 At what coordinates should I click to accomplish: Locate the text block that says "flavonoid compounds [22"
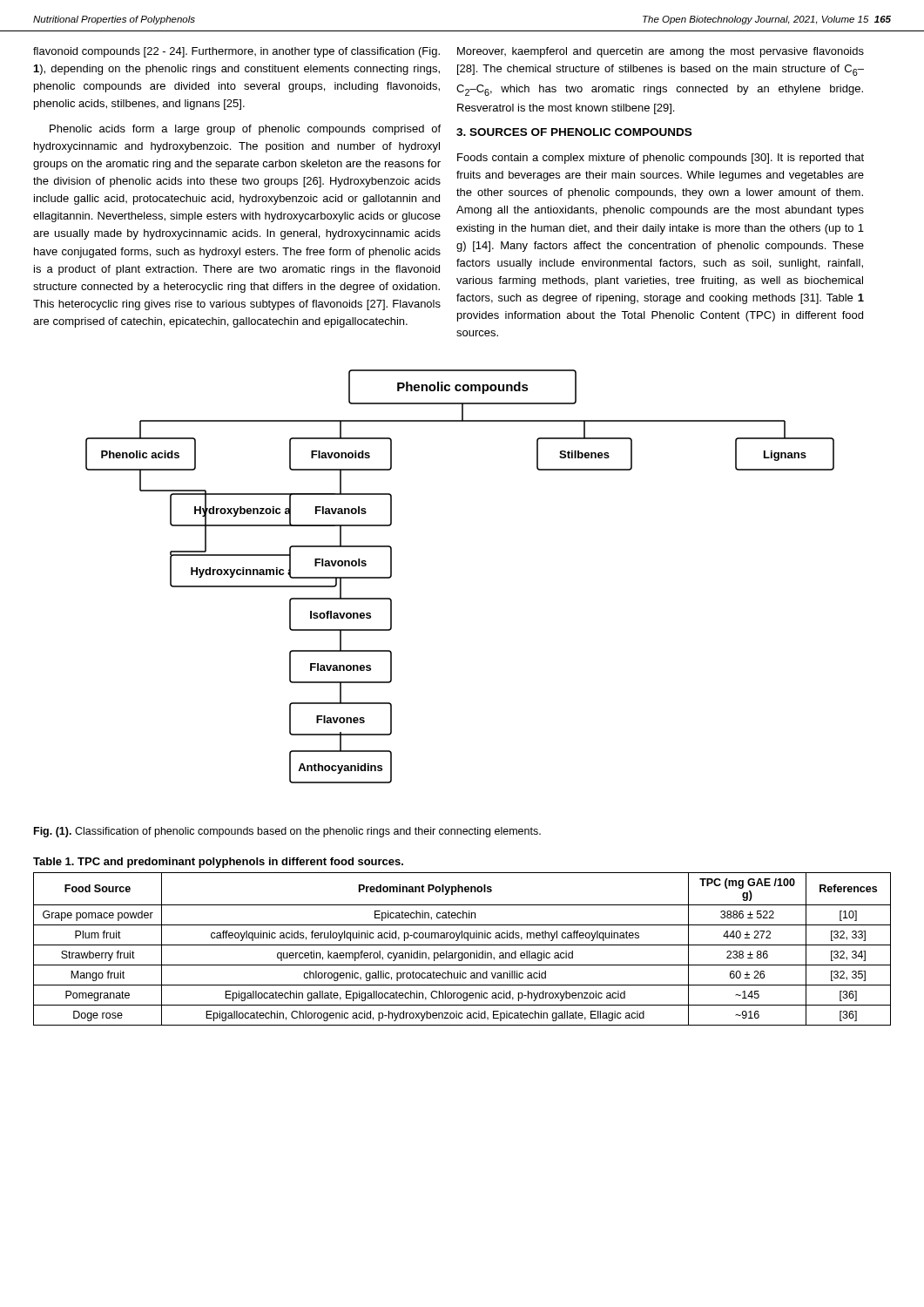tap(237, 187)
